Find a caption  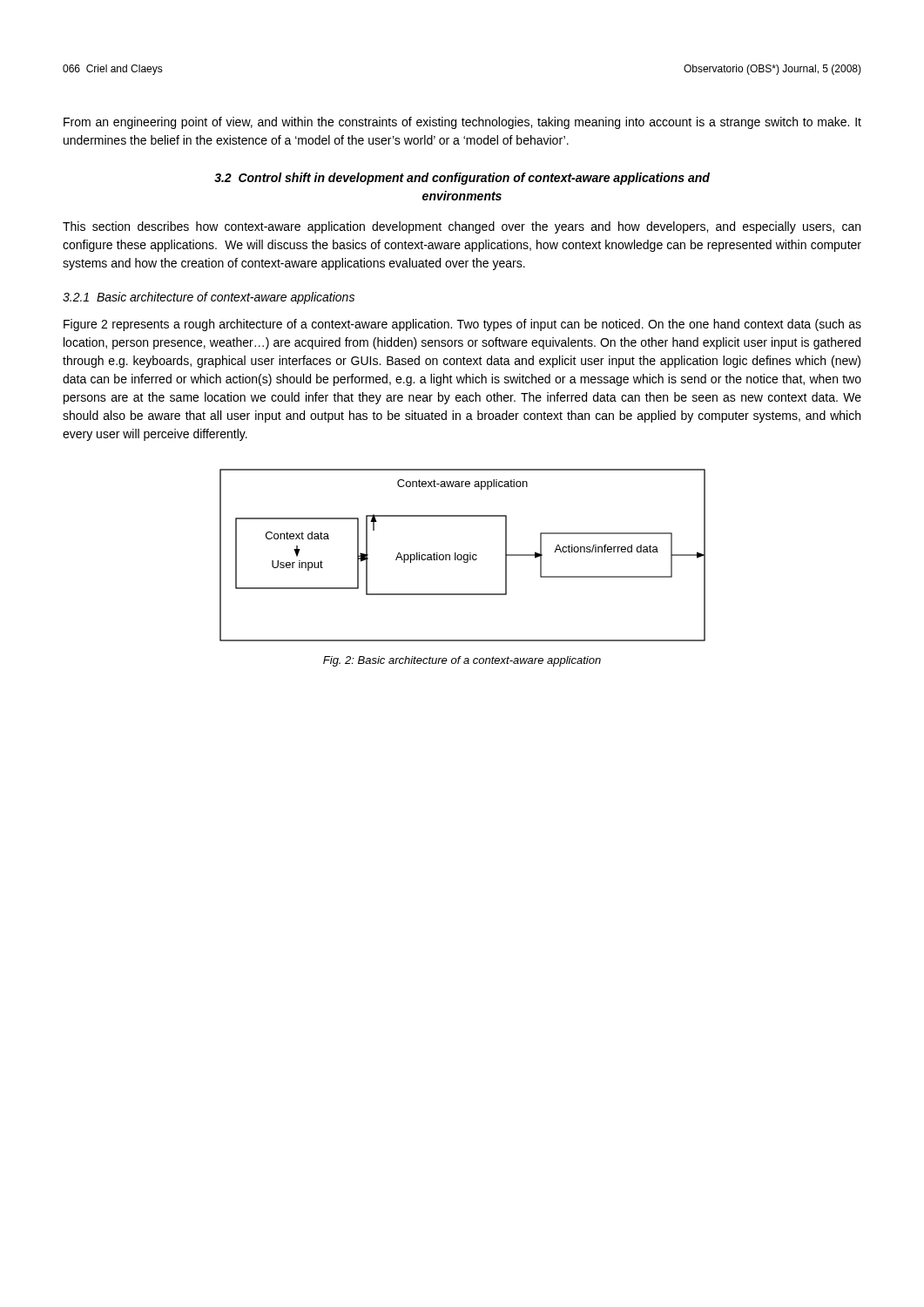pos(462,660)
